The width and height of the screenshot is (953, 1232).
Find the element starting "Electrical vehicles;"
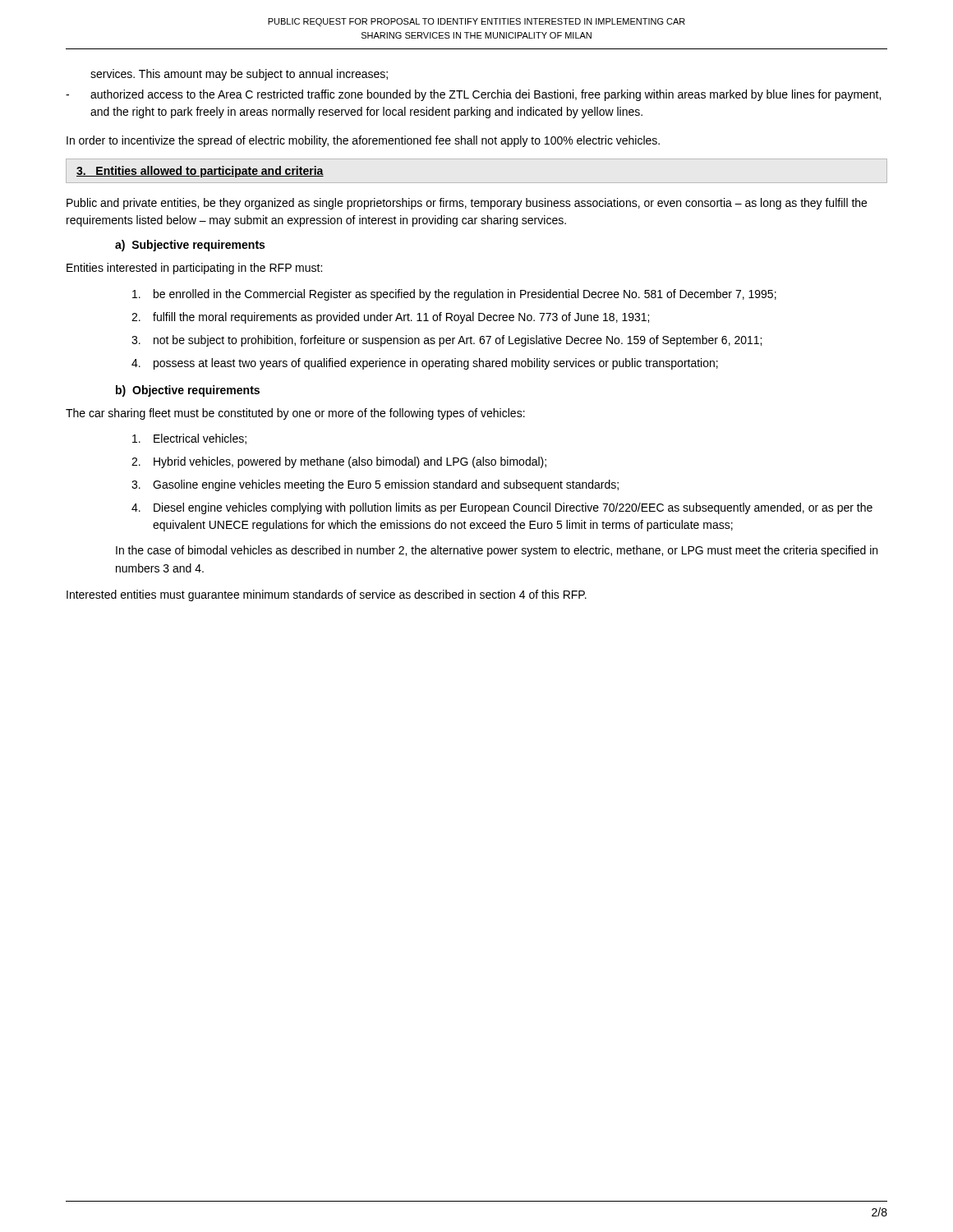coord(189,439)
